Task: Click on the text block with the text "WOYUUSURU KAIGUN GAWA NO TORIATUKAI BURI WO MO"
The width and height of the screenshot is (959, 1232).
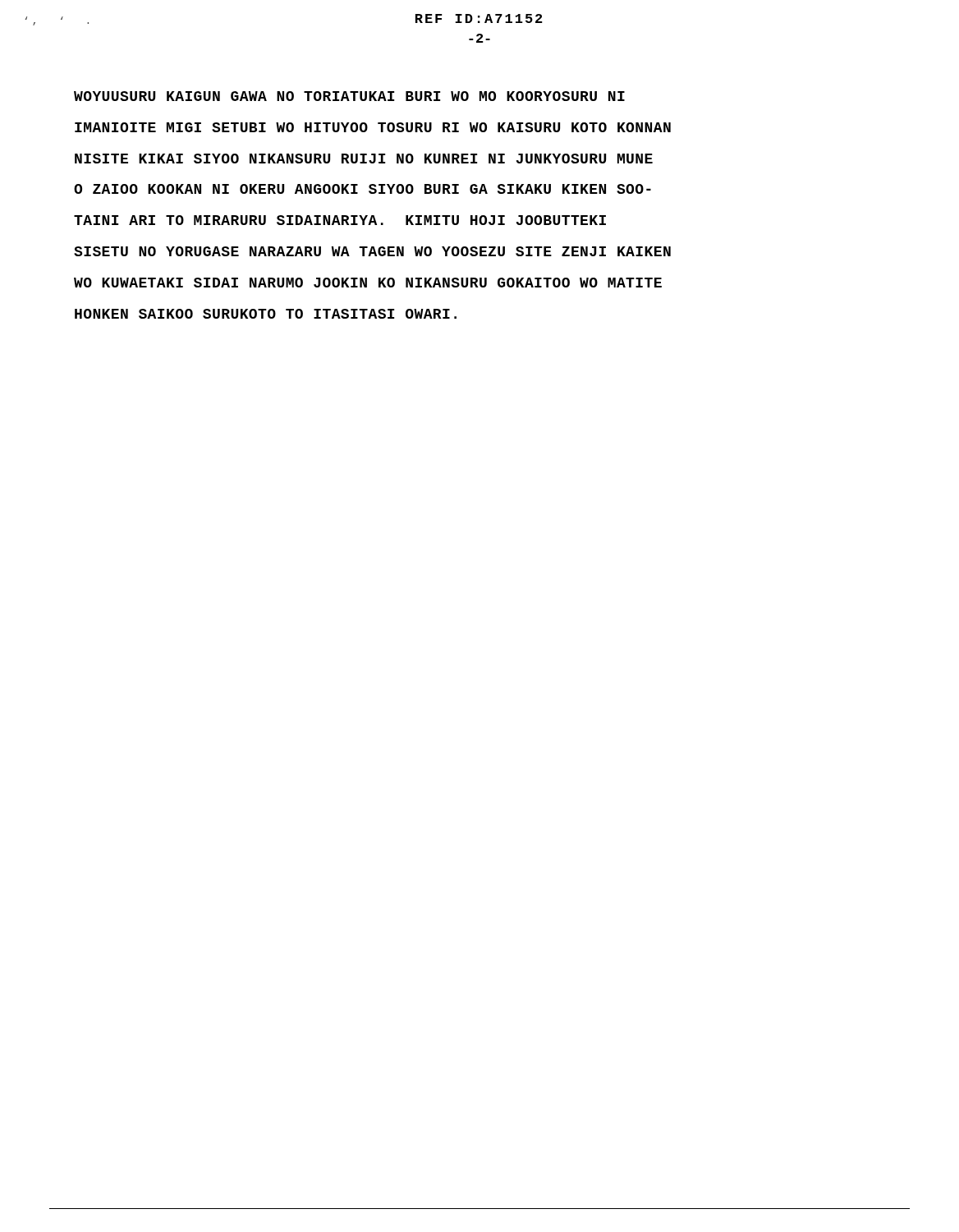Action: pos(373,206)
